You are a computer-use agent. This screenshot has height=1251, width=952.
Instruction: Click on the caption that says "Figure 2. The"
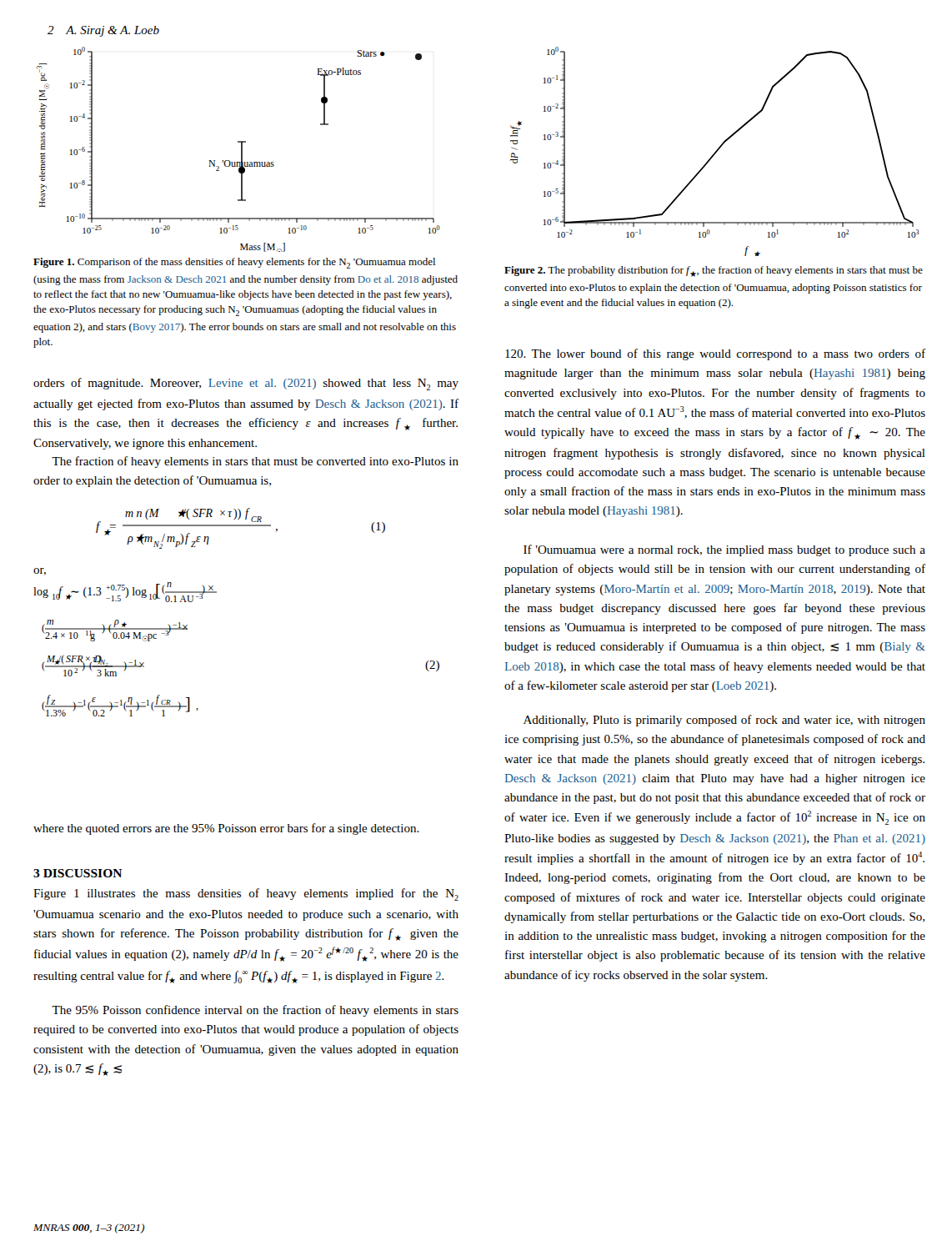(713, 286)
